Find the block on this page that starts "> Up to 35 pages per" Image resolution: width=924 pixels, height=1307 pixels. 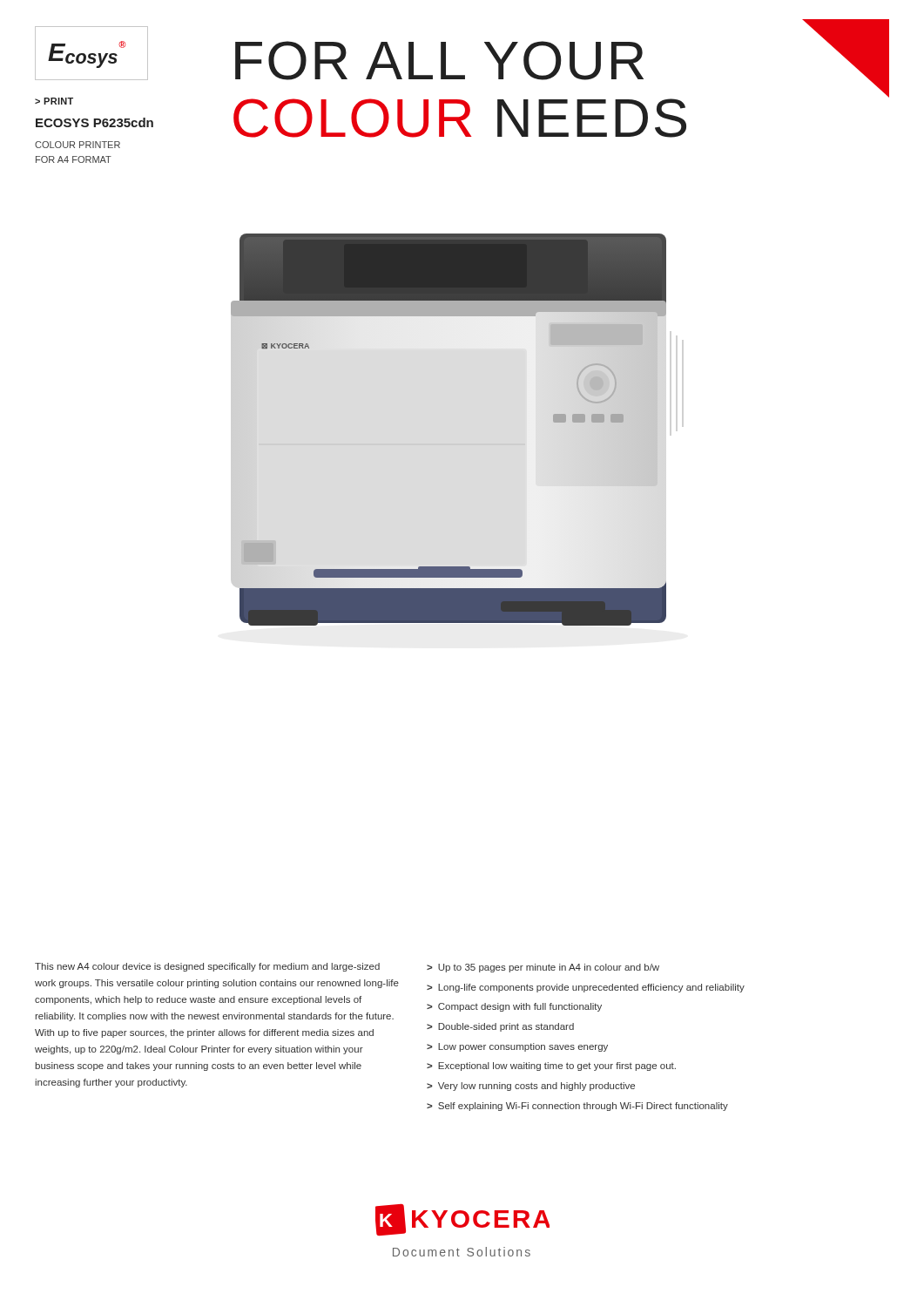543,967
